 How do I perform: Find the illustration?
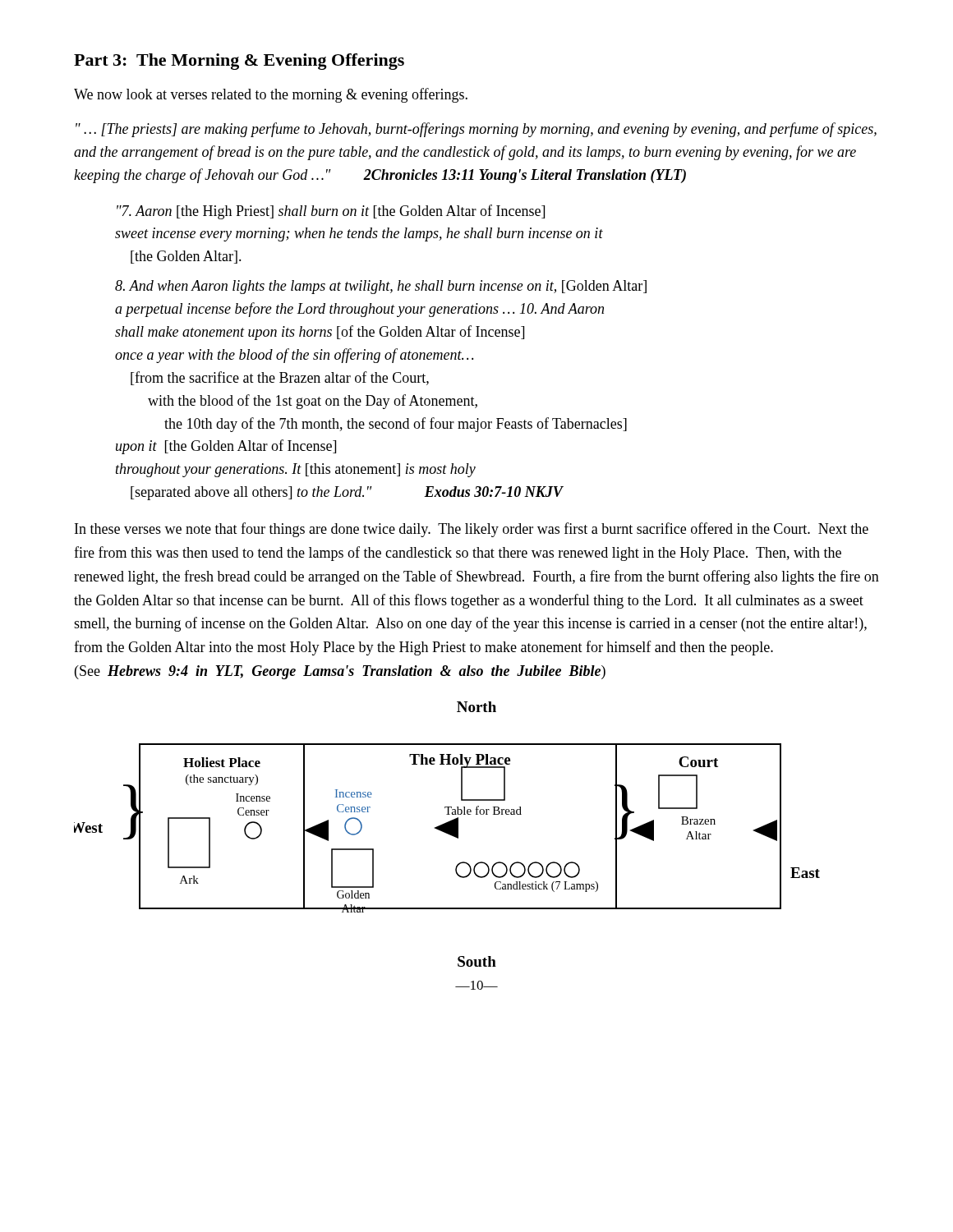(476, 834)
